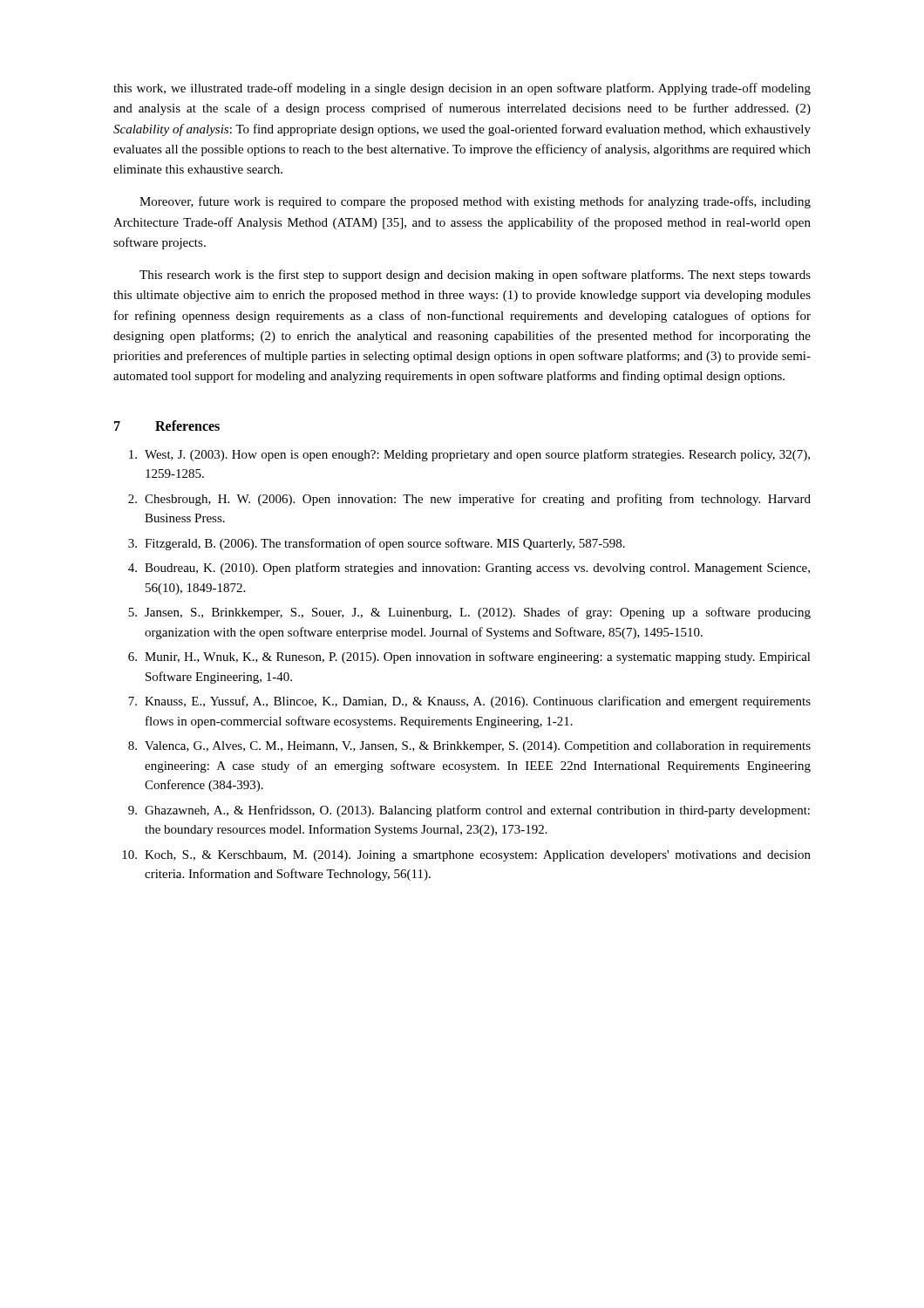Point to the text starting "10. Koch, S.,"
Image resolution: width=924 pixels, height=1308 pixels.
coord(462,864)
